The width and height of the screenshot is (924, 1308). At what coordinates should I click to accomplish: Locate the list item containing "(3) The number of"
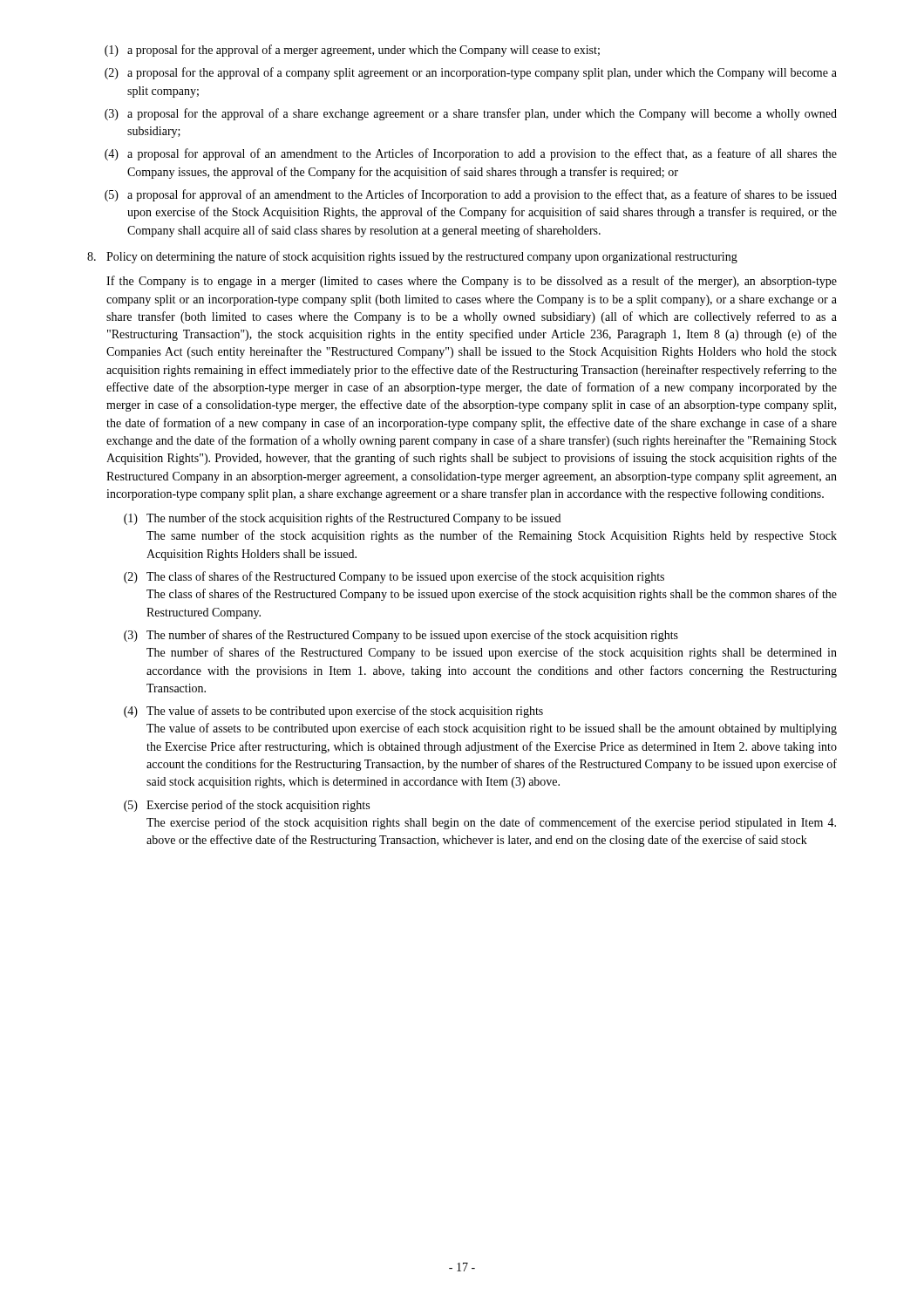pos(472,662)
